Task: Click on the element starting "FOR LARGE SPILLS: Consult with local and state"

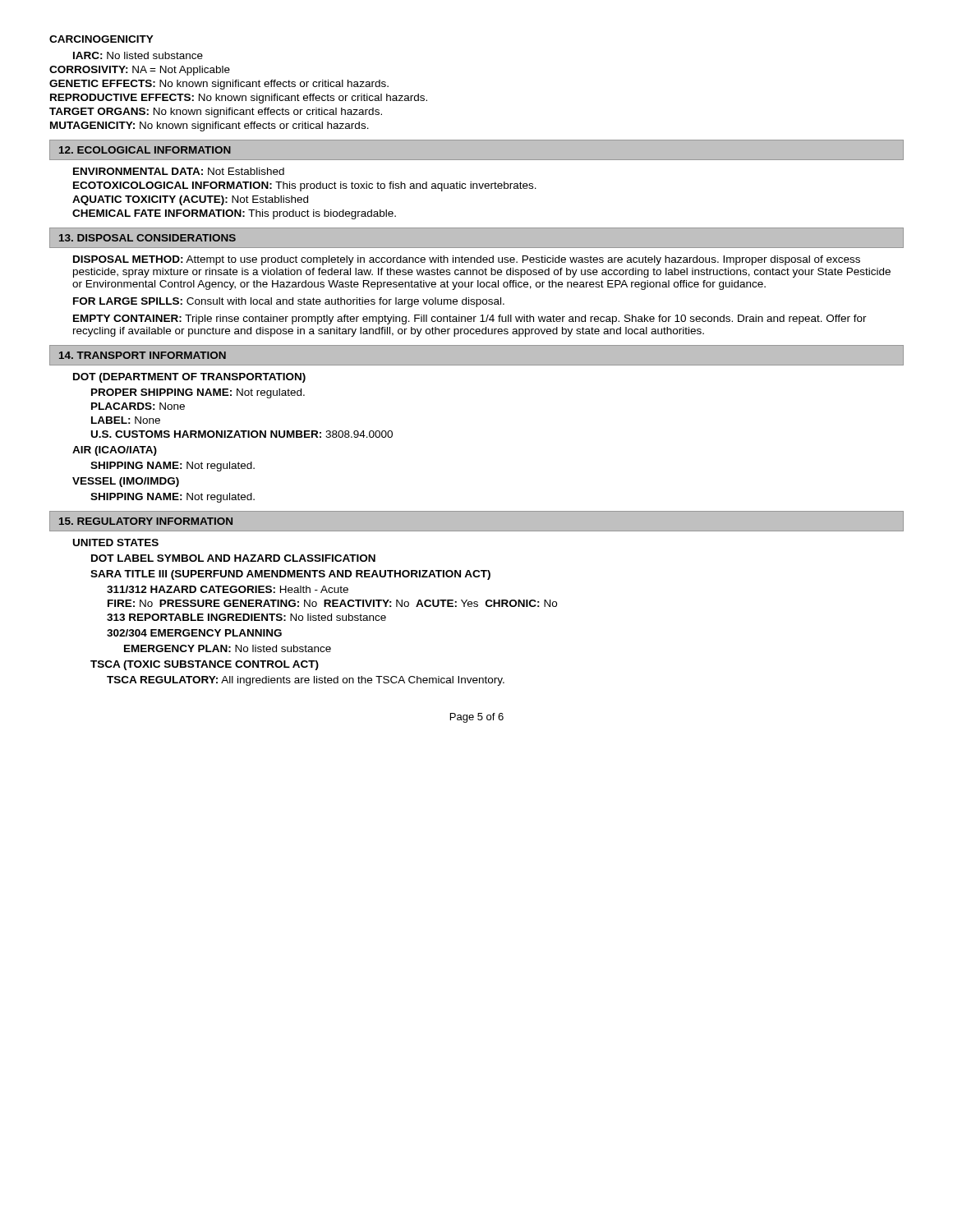Action: point(289,301)
